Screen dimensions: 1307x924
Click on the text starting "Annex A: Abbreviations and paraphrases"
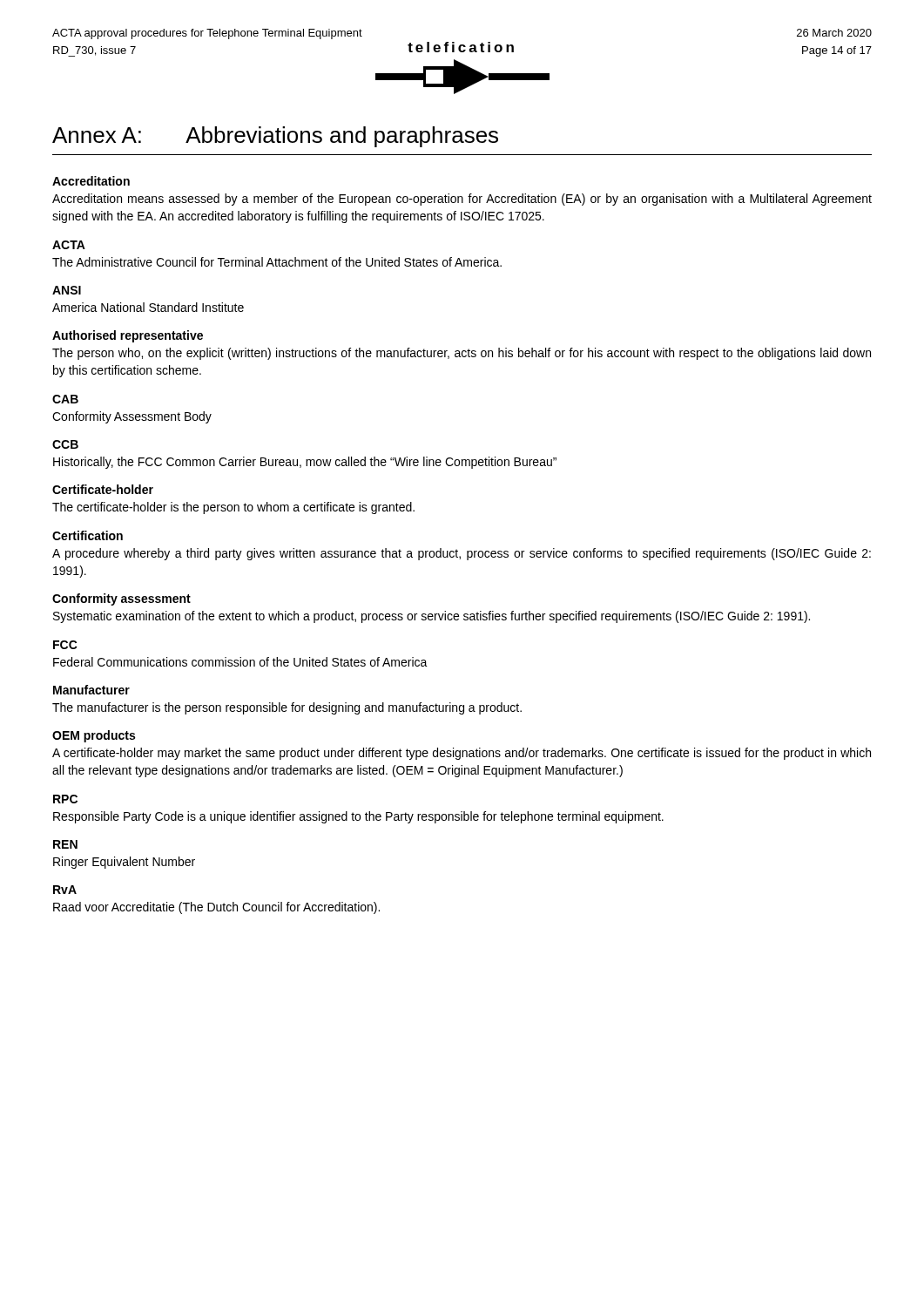tap(276, 135)
